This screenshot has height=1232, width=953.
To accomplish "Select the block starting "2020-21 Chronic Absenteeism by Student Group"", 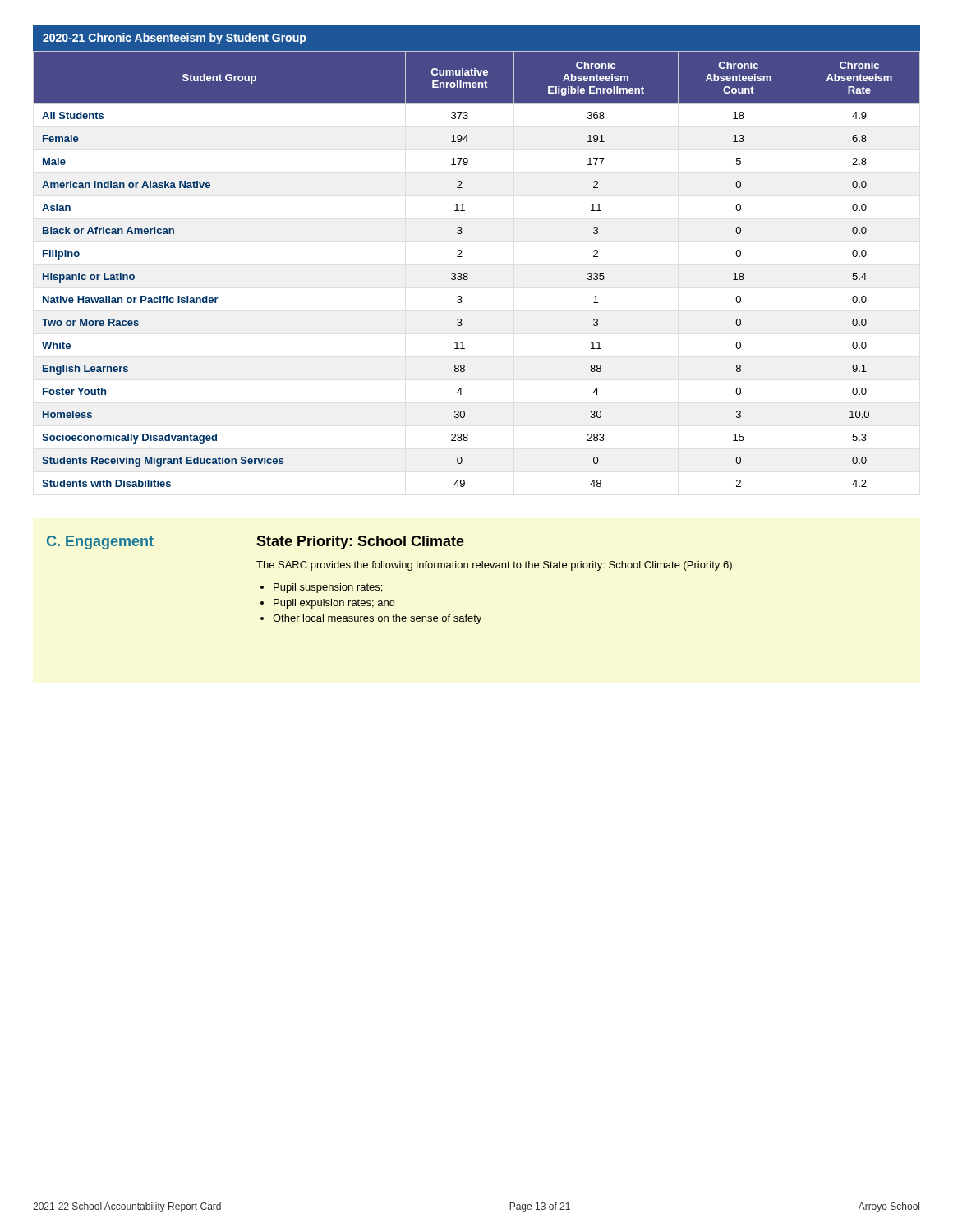I will point(174,38).
